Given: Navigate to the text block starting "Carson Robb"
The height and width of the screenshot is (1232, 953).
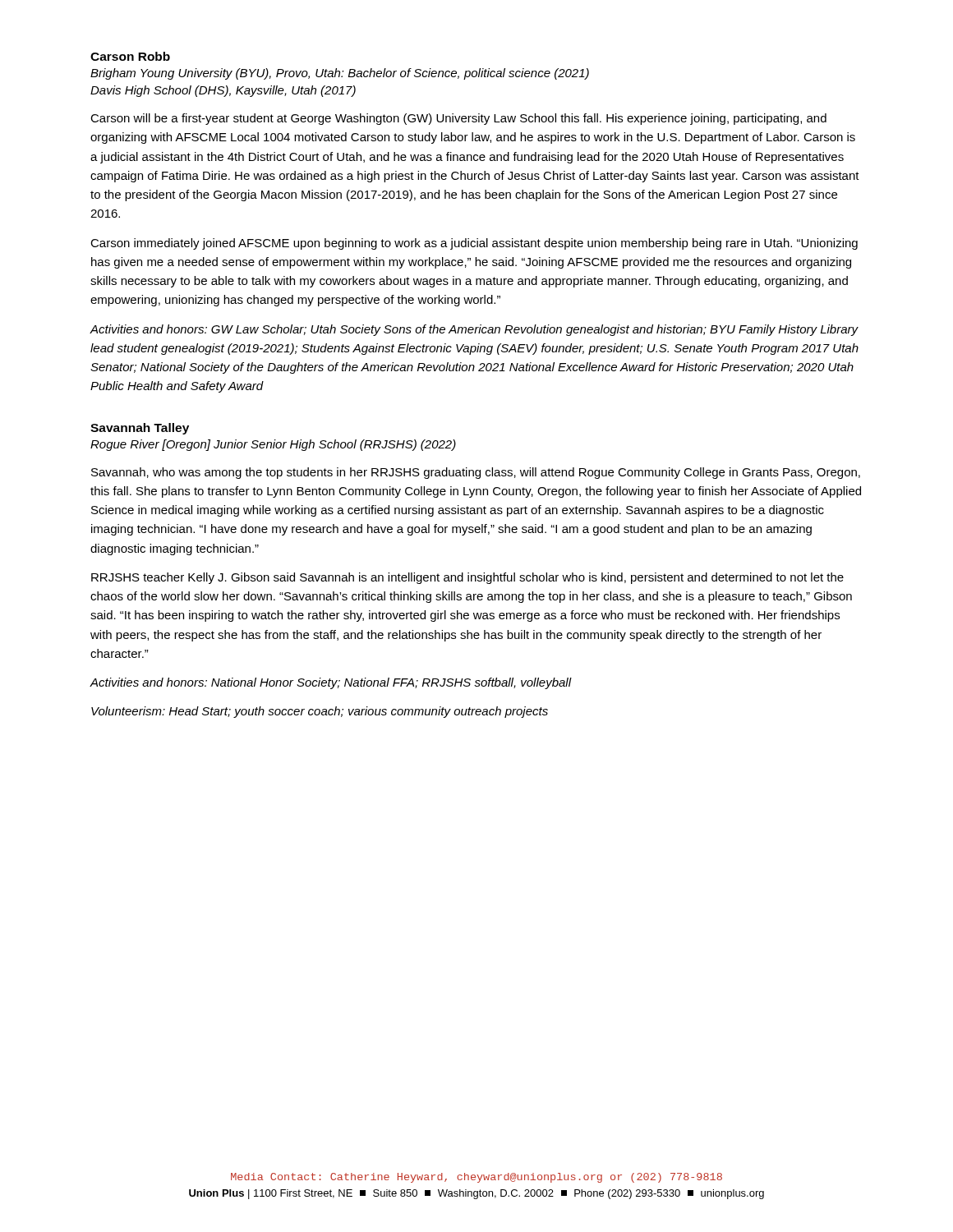Looking at the screenshot, I should (130, 56).
